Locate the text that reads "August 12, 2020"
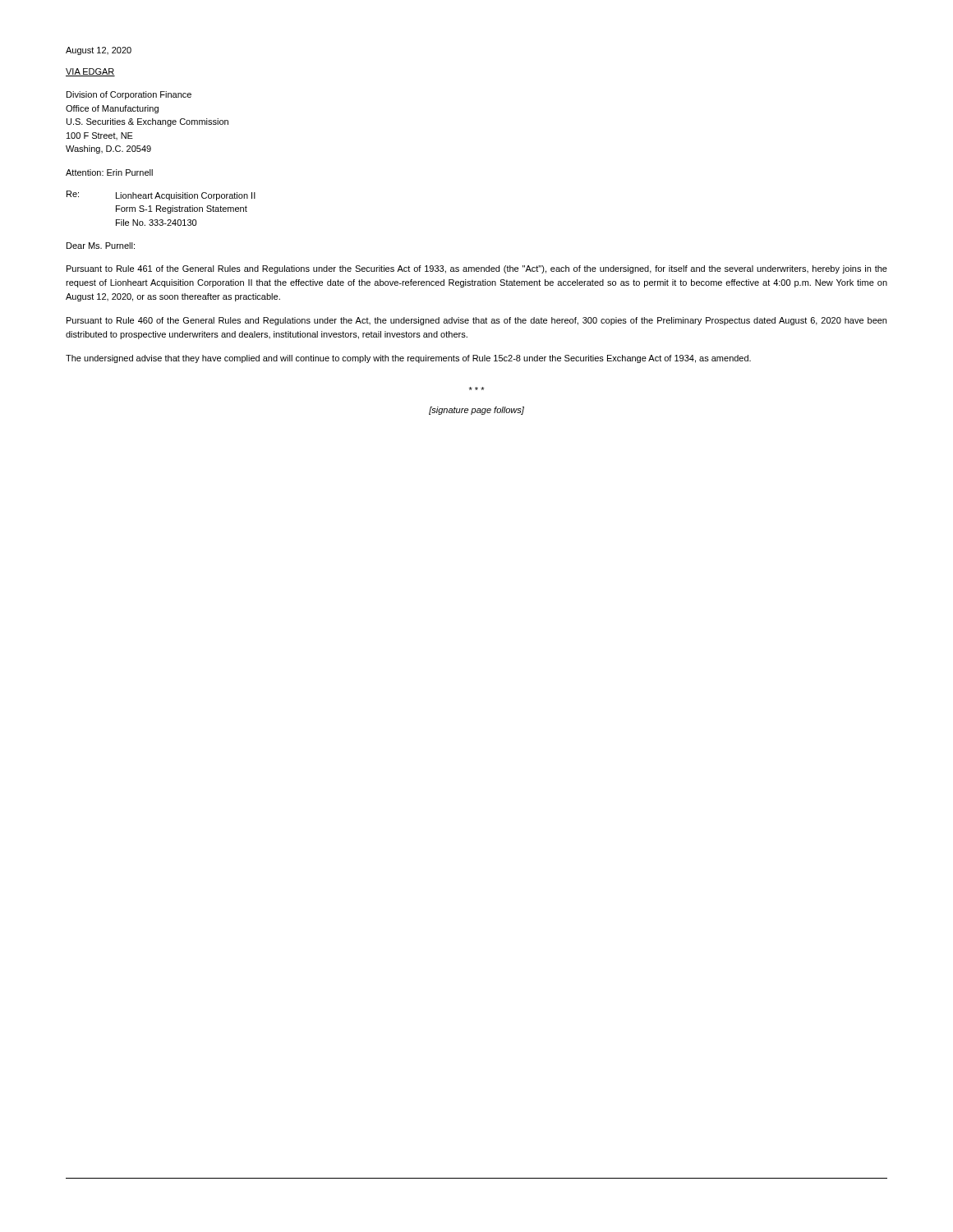Viewport: 953px width, 1232px height. [99, 50]
